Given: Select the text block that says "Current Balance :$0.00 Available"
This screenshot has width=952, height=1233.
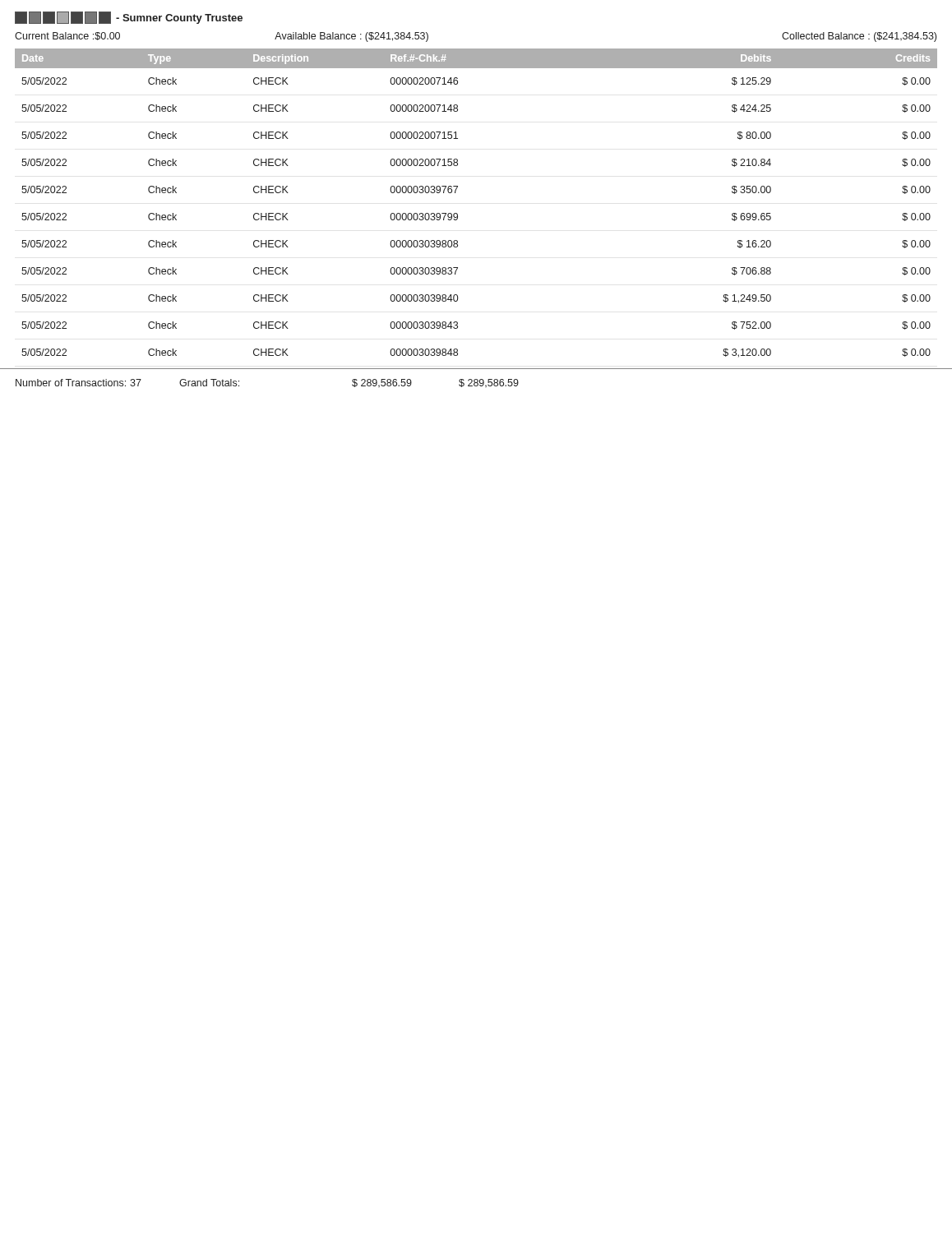Looking at the screenshot, I should (x=69, y=37).
